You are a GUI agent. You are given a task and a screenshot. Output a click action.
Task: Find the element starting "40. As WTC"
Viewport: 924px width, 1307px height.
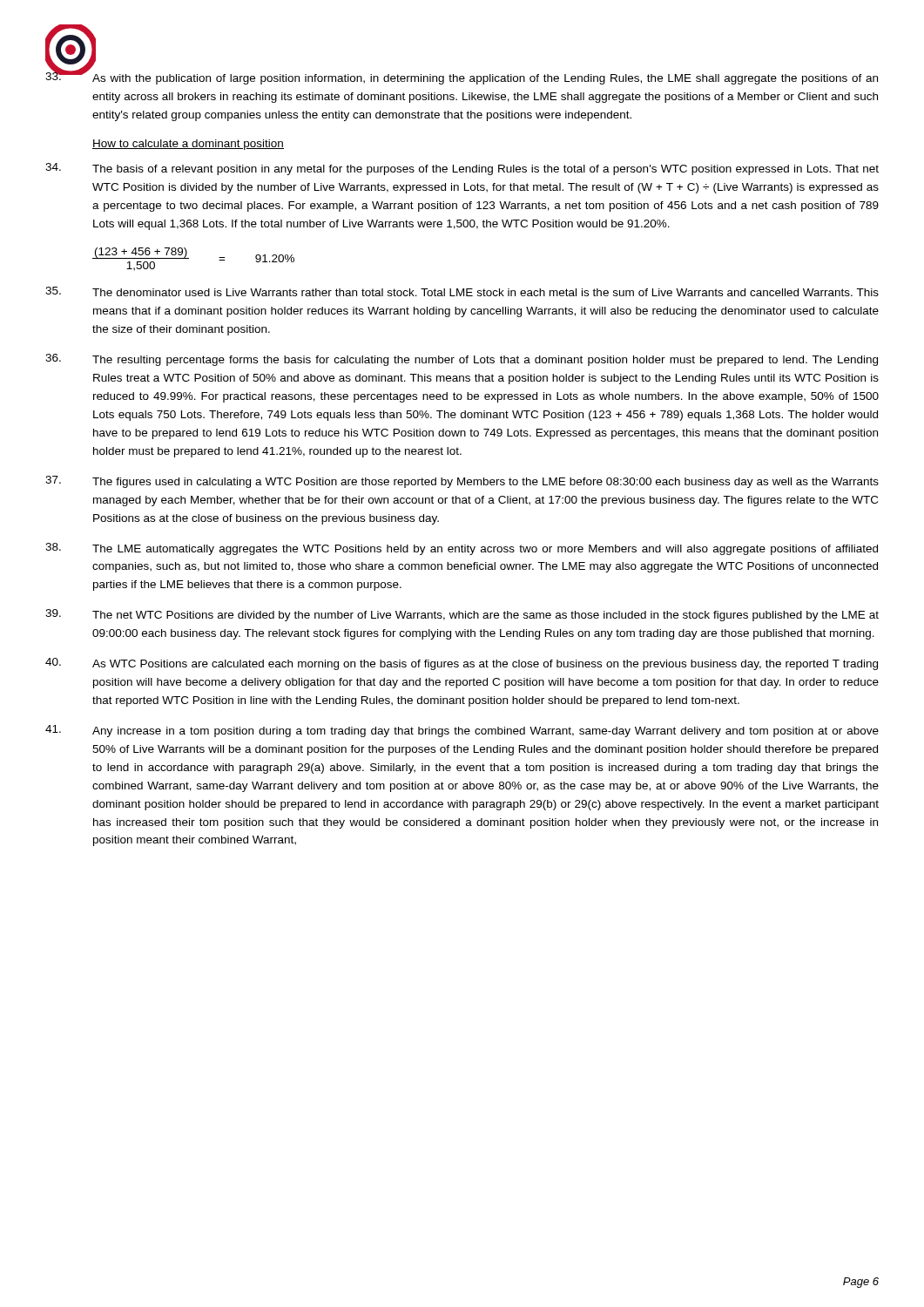click(462, 683)
